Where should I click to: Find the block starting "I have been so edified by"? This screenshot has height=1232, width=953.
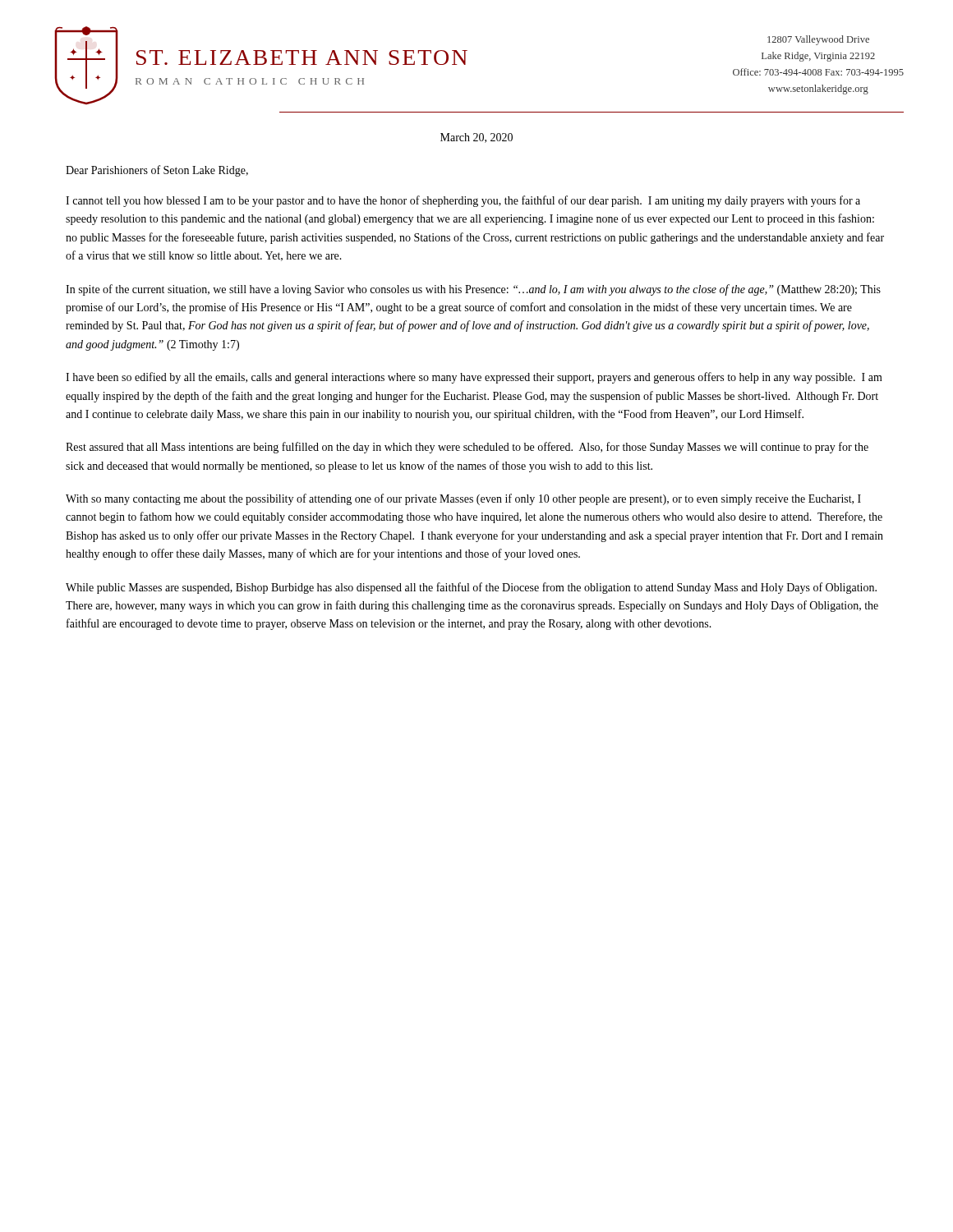[474, 396]
